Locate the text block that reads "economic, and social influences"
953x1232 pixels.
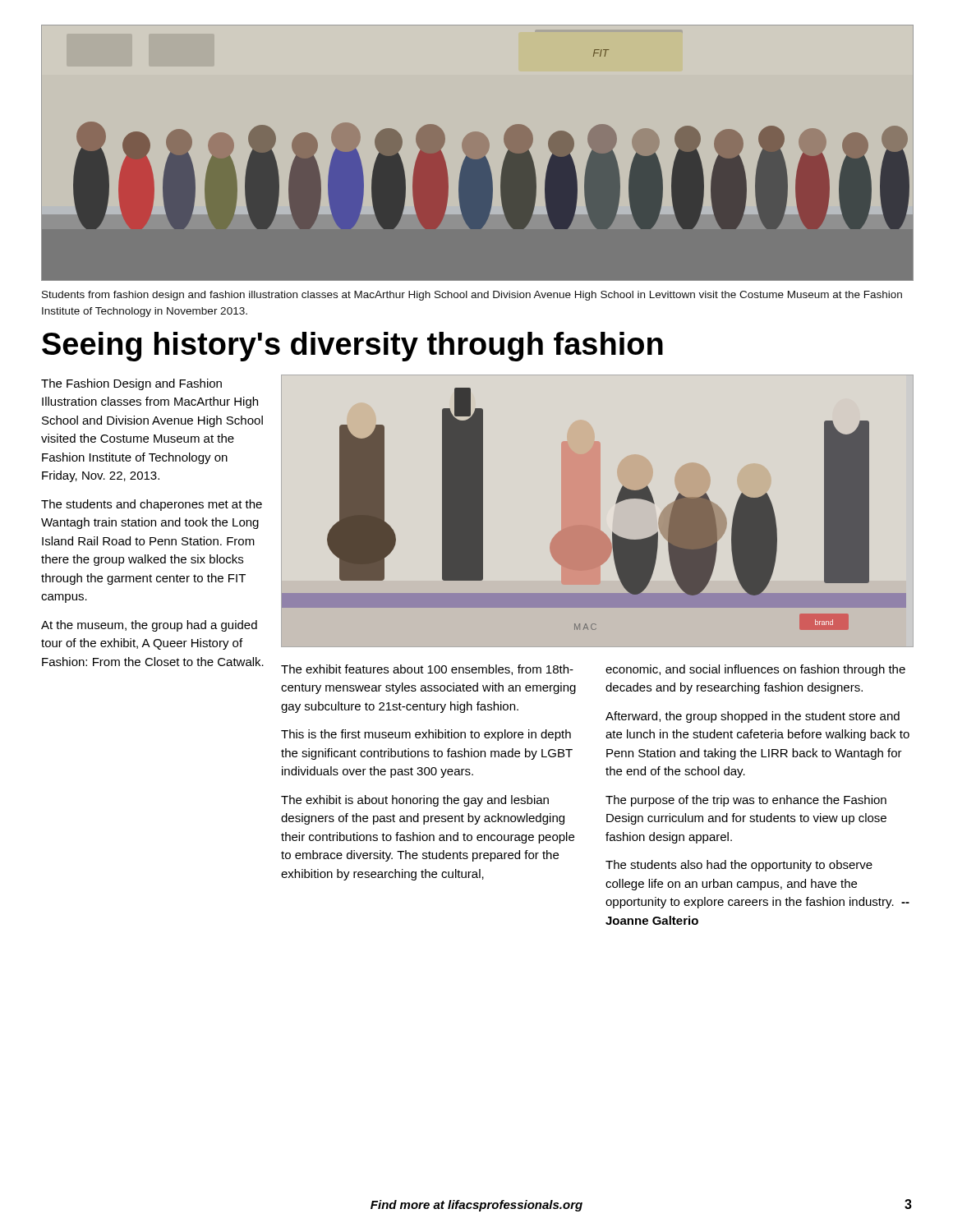(755, 678)
